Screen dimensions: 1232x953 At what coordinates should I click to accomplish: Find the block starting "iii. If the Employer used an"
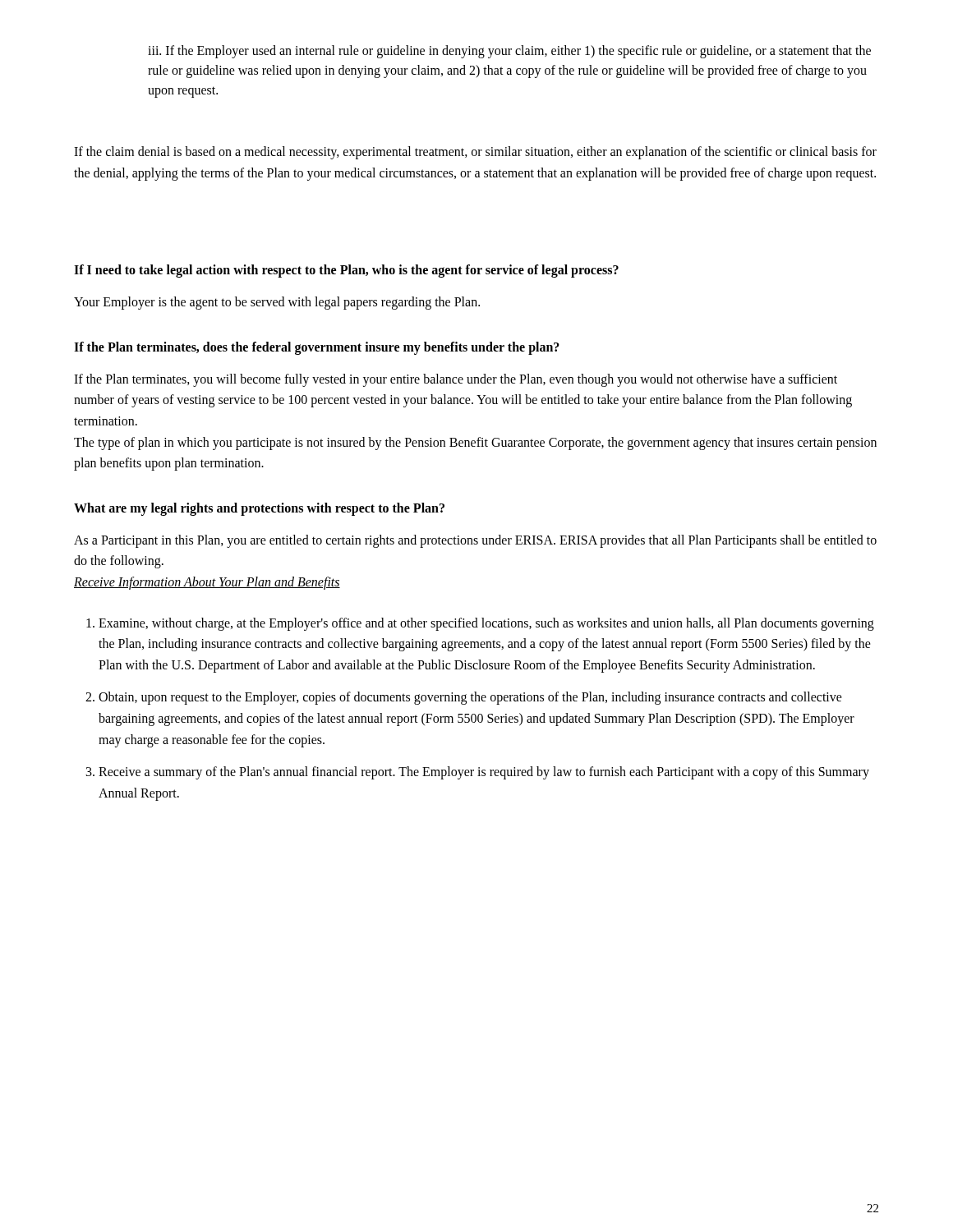coord(510,70)
